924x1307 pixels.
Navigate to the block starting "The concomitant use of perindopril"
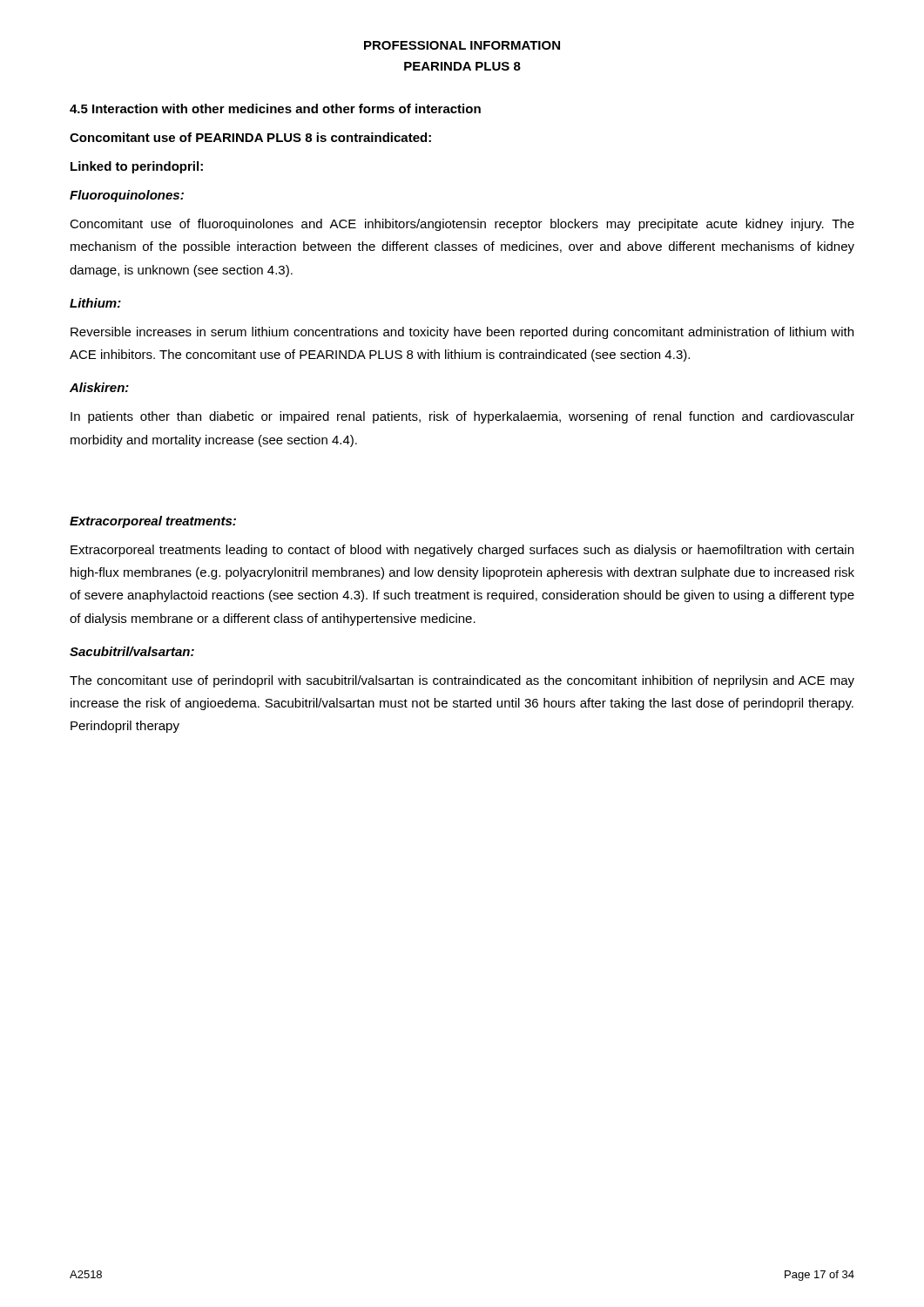tap(462, 703)
